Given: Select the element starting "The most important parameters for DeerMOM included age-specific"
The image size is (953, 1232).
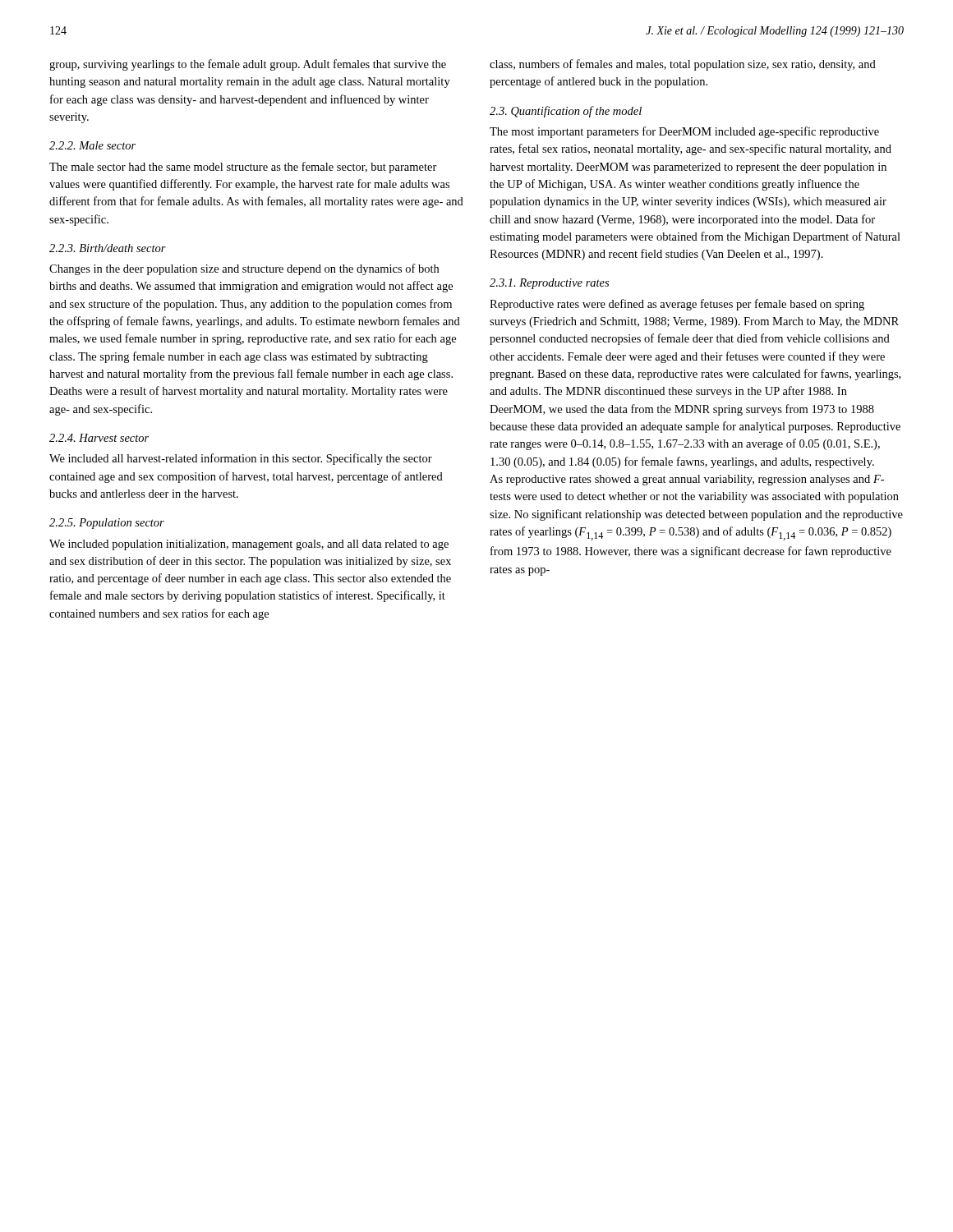Looking at the screenshot, I should 697,193.
